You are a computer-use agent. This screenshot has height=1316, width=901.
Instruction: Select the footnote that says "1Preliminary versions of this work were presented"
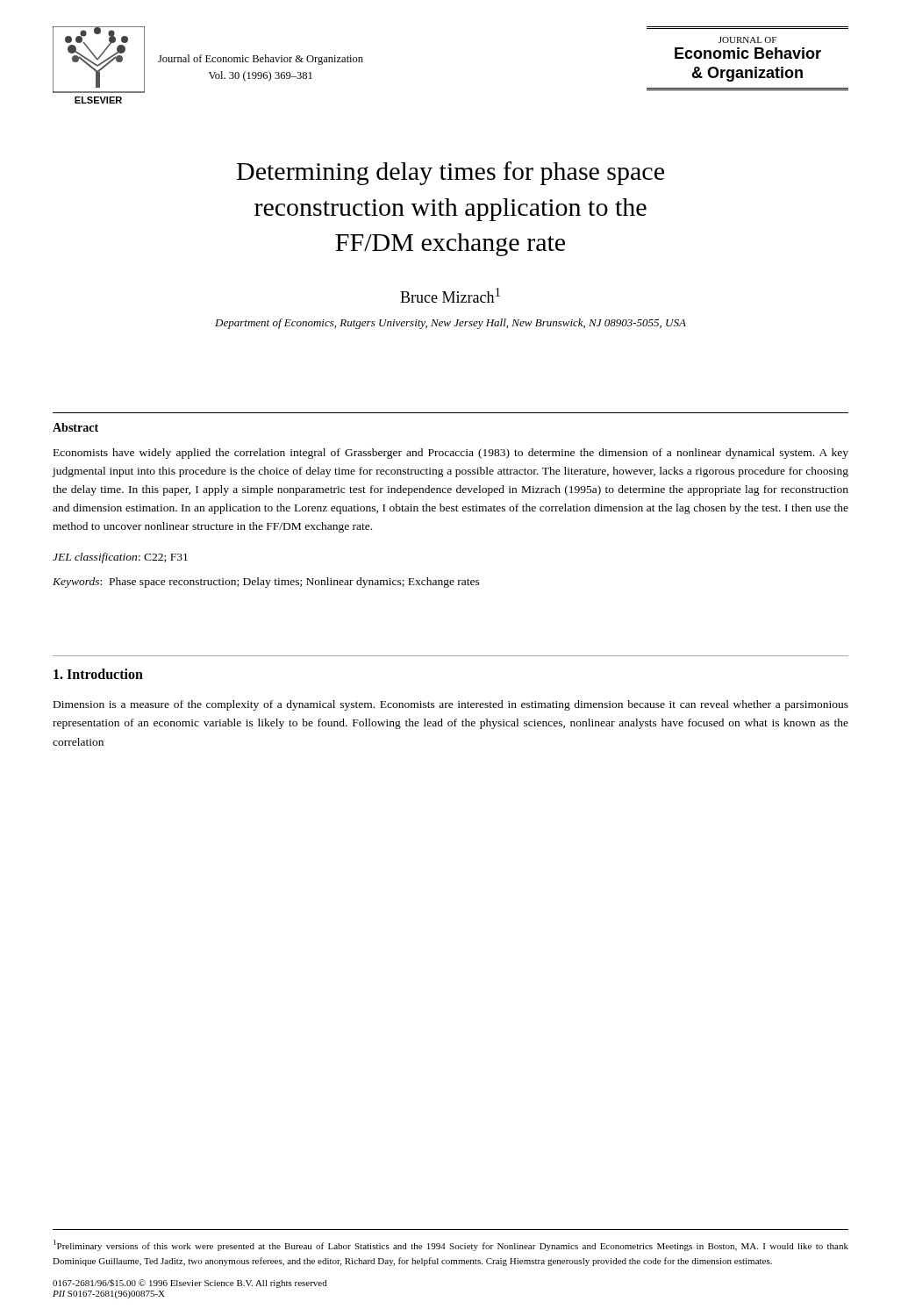tap(450, 1252)
